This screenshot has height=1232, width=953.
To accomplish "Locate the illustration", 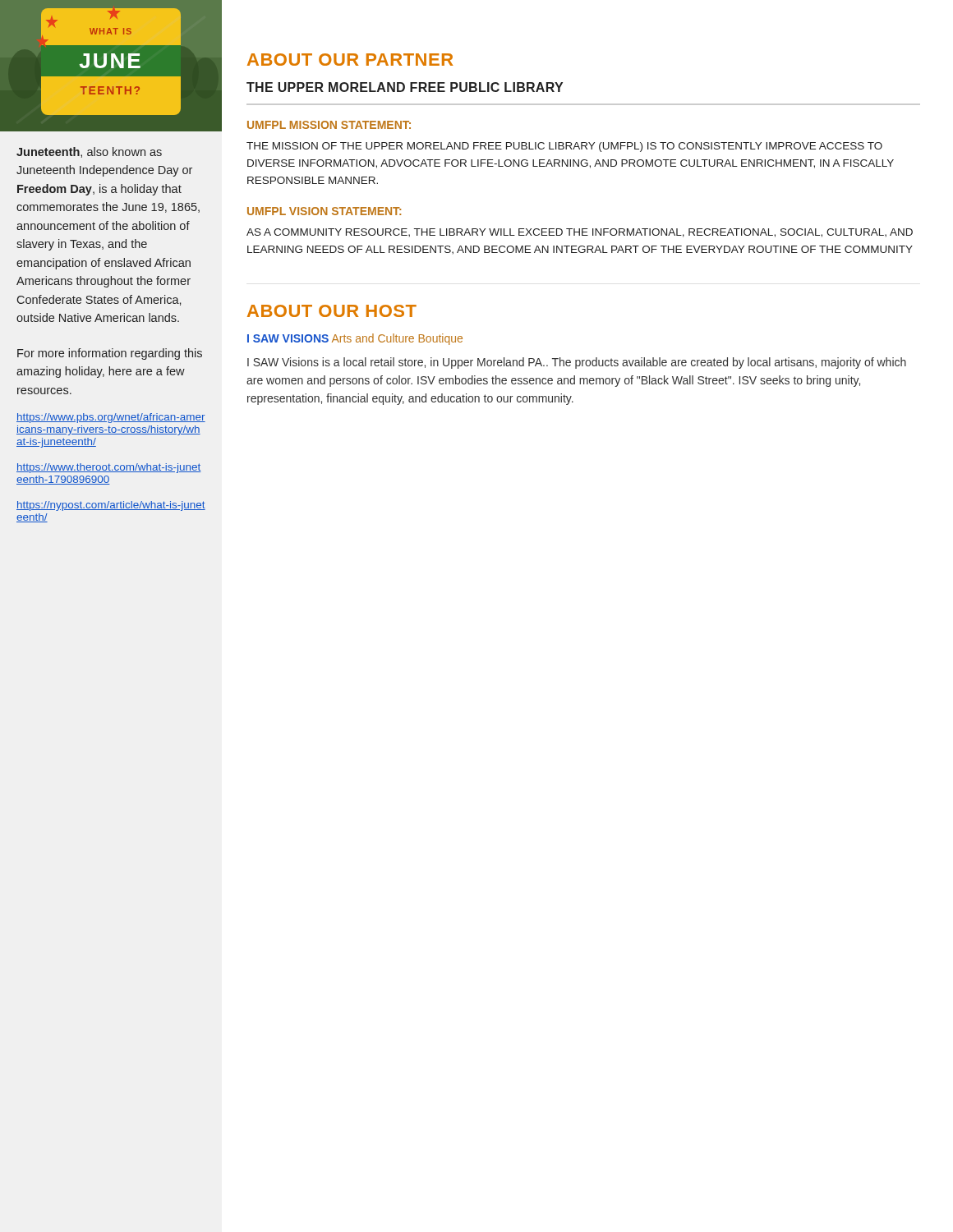I will pyautogui.click(x=111, y=66).
